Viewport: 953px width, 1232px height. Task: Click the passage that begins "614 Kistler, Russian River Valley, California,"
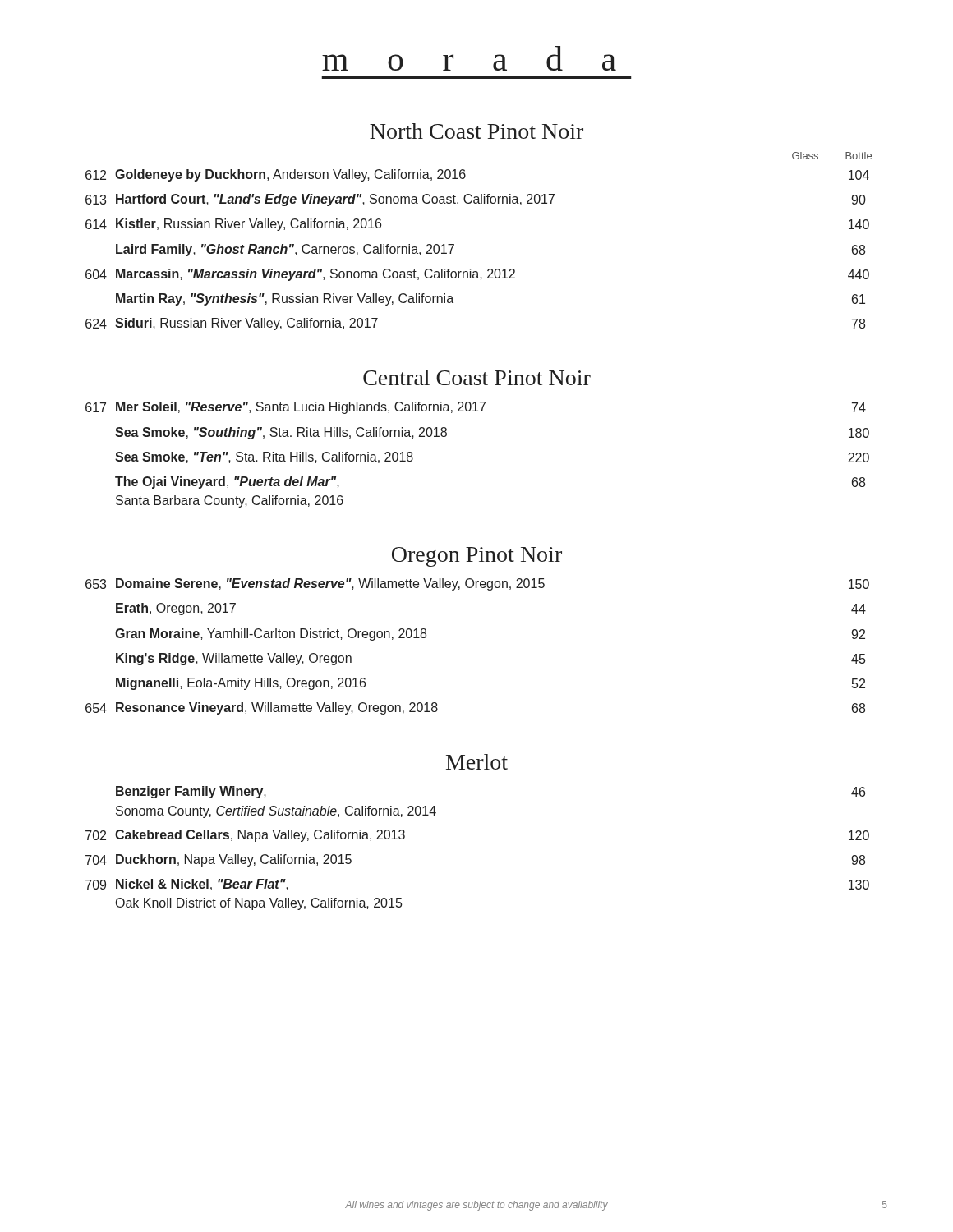point(234,225)
